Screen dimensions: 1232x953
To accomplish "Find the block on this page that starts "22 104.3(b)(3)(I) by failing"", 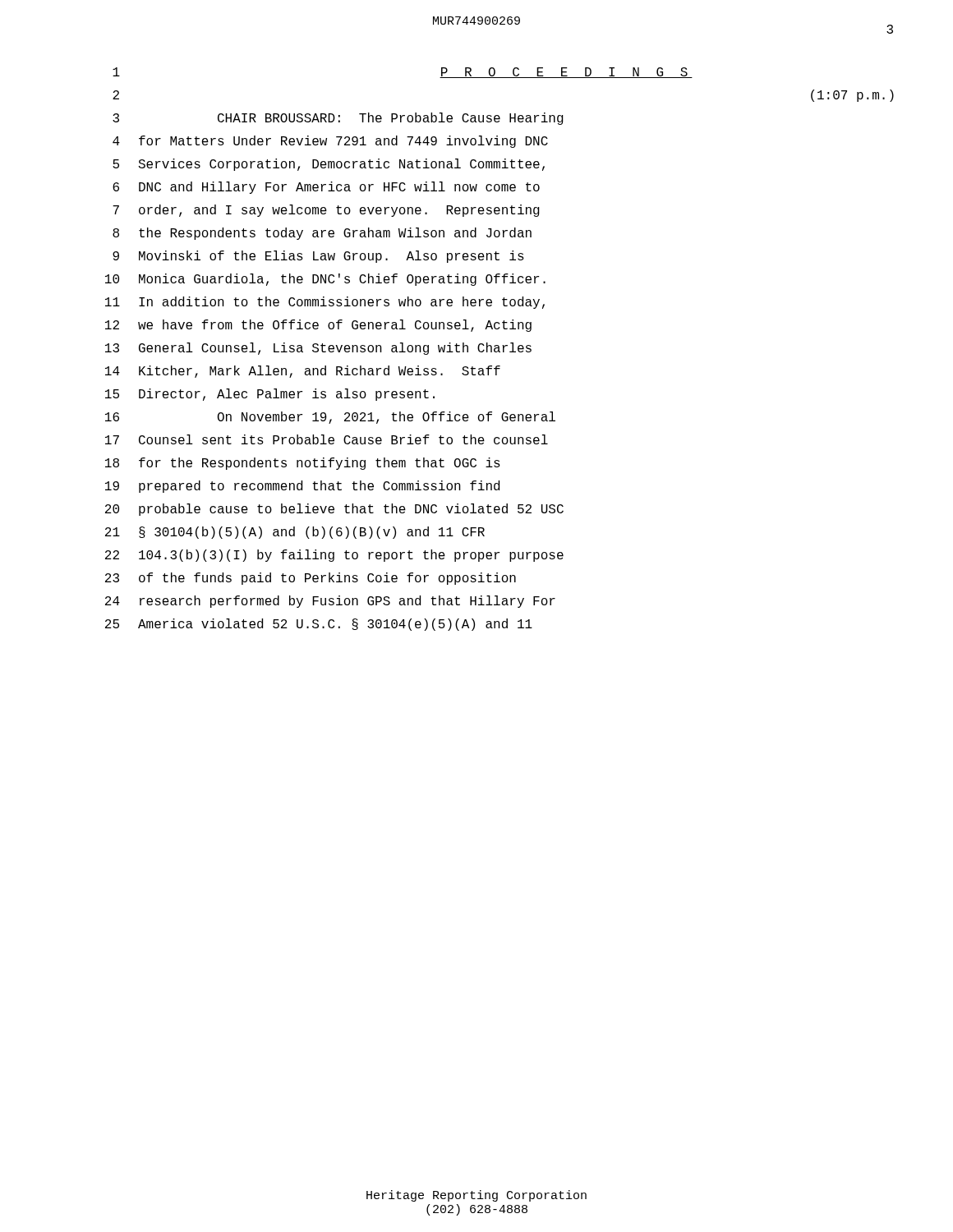I will coord(485,556).
